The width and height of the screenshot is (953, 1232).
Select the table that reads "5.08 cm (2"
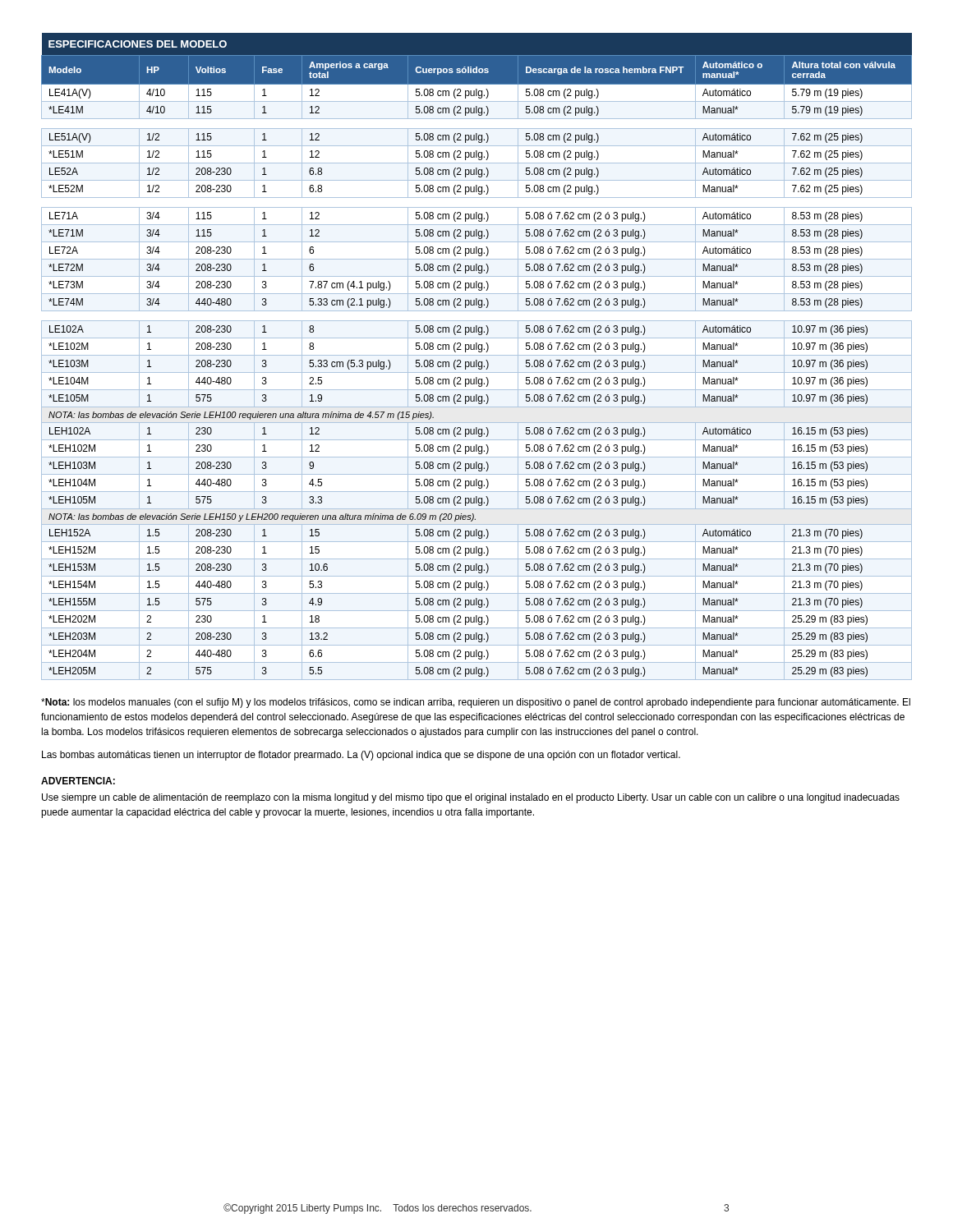(x=476, y=356)
